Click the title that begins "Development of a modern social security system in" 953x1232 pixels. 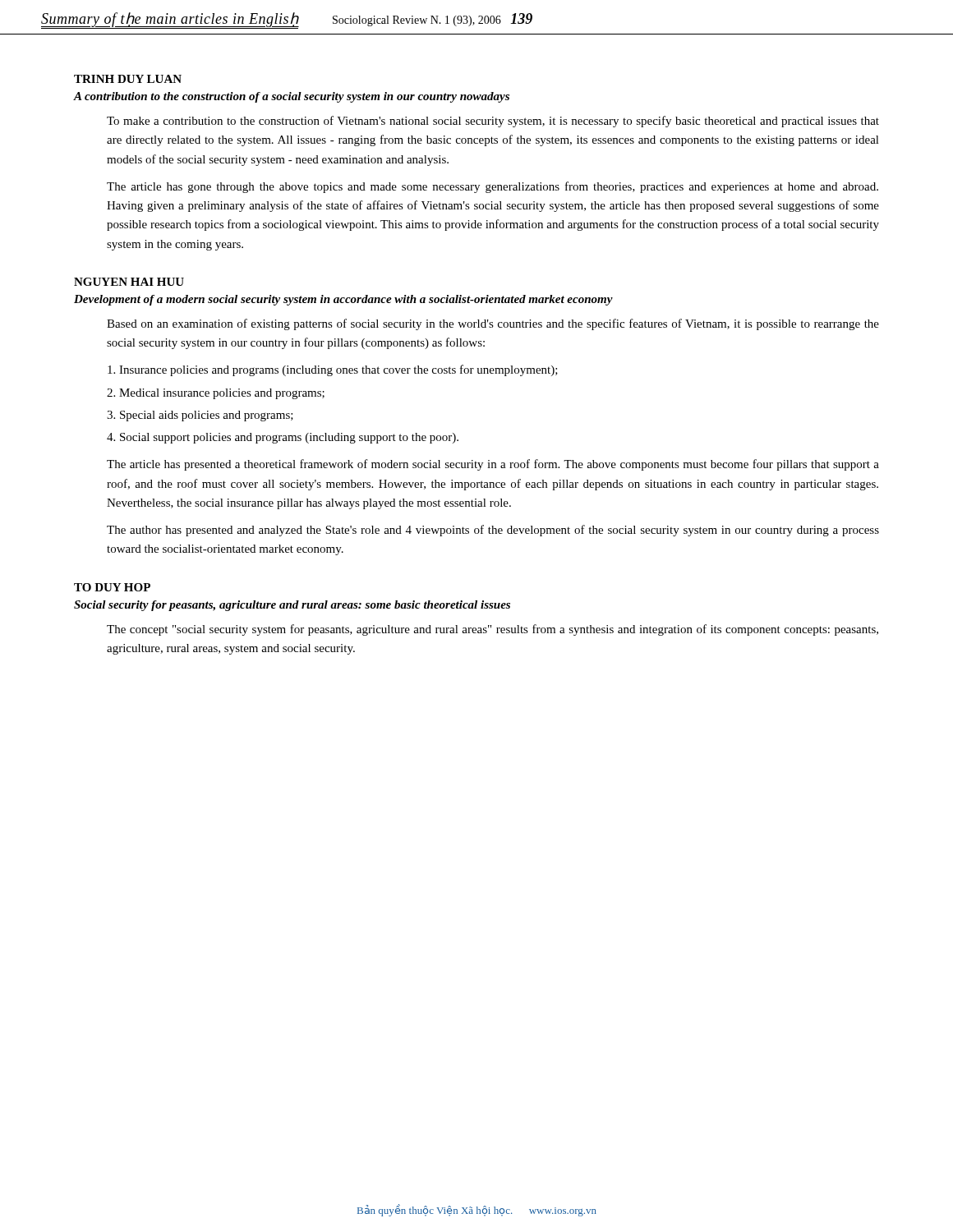[343, 299]
